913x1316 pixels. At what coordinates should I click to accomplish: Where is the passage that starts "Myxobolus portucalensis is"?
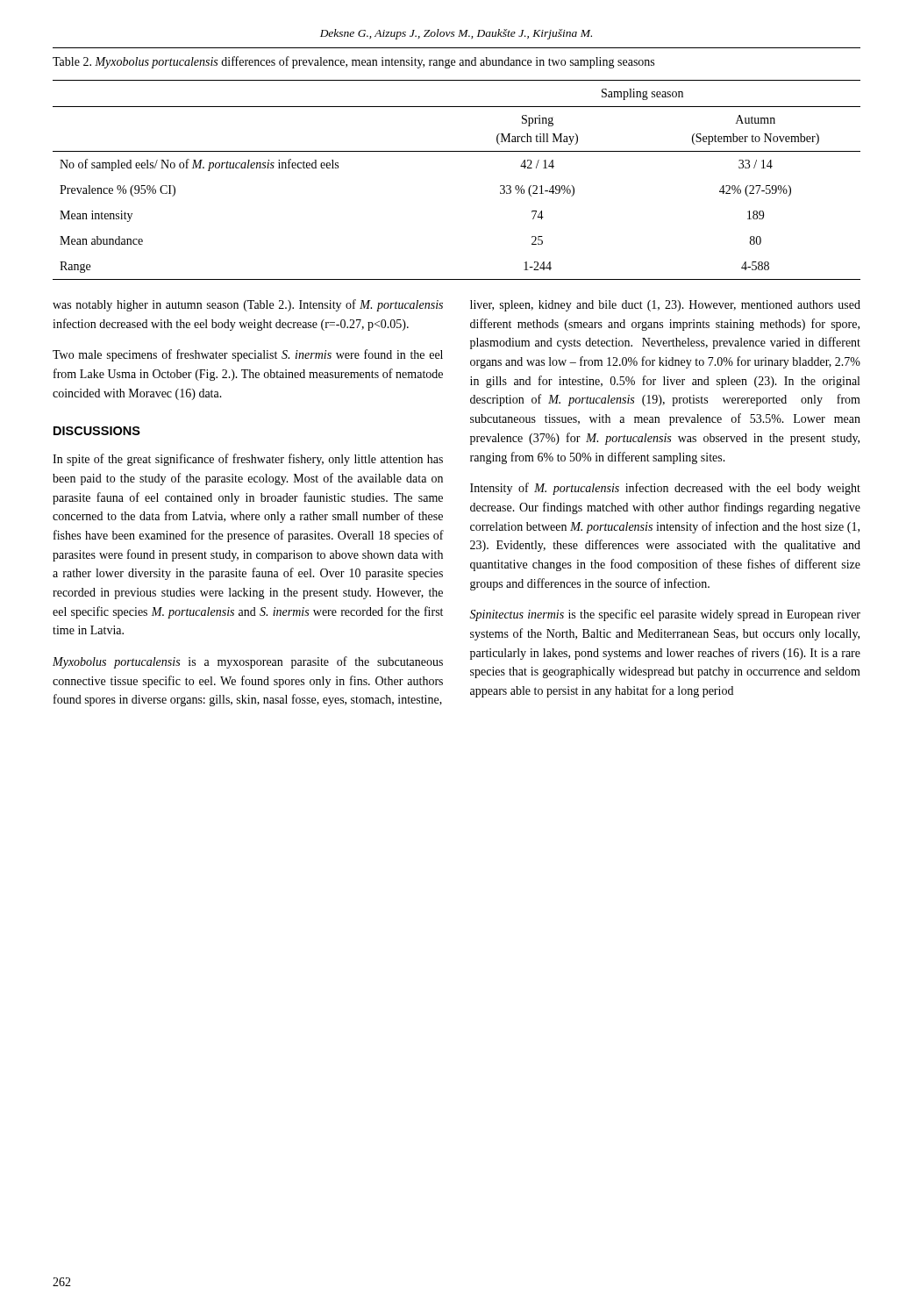(248, 681)
